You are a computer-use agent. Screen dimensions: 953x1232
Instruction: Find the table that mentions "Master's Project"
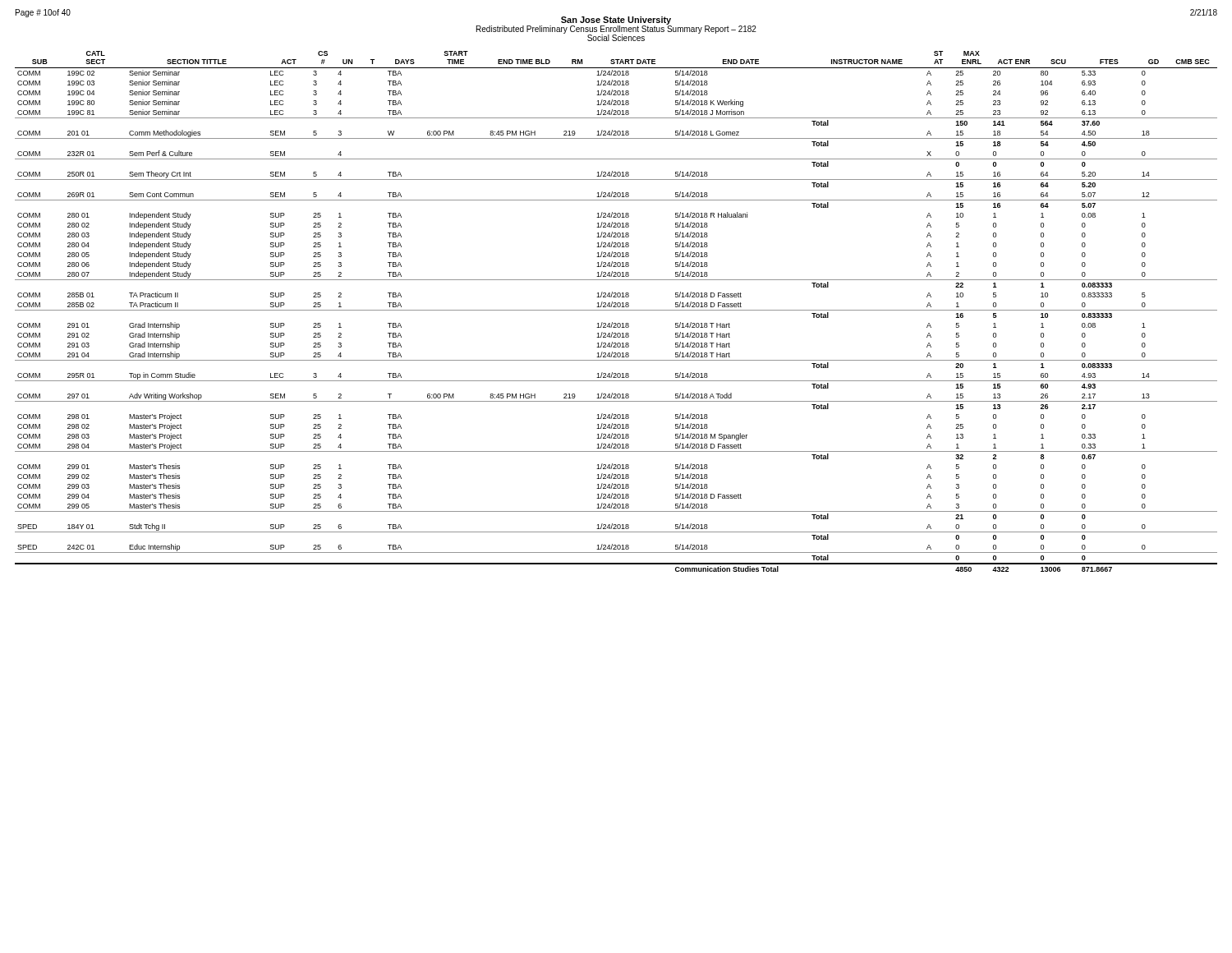pyautogui.click(x=616, y=311)
